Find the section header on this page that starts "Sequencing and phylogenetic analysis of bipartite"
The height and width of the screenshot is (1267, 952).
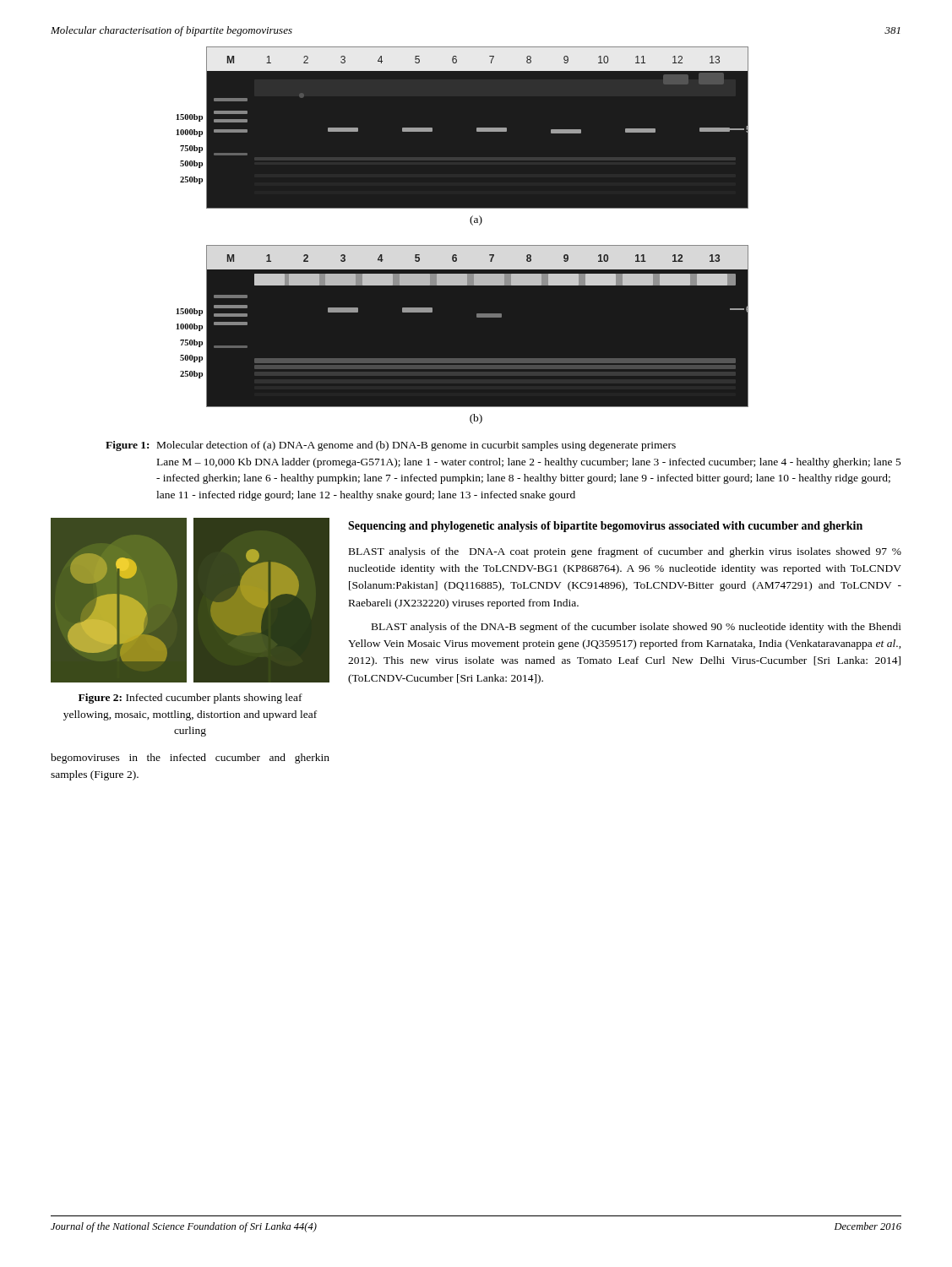click(605, 526)
